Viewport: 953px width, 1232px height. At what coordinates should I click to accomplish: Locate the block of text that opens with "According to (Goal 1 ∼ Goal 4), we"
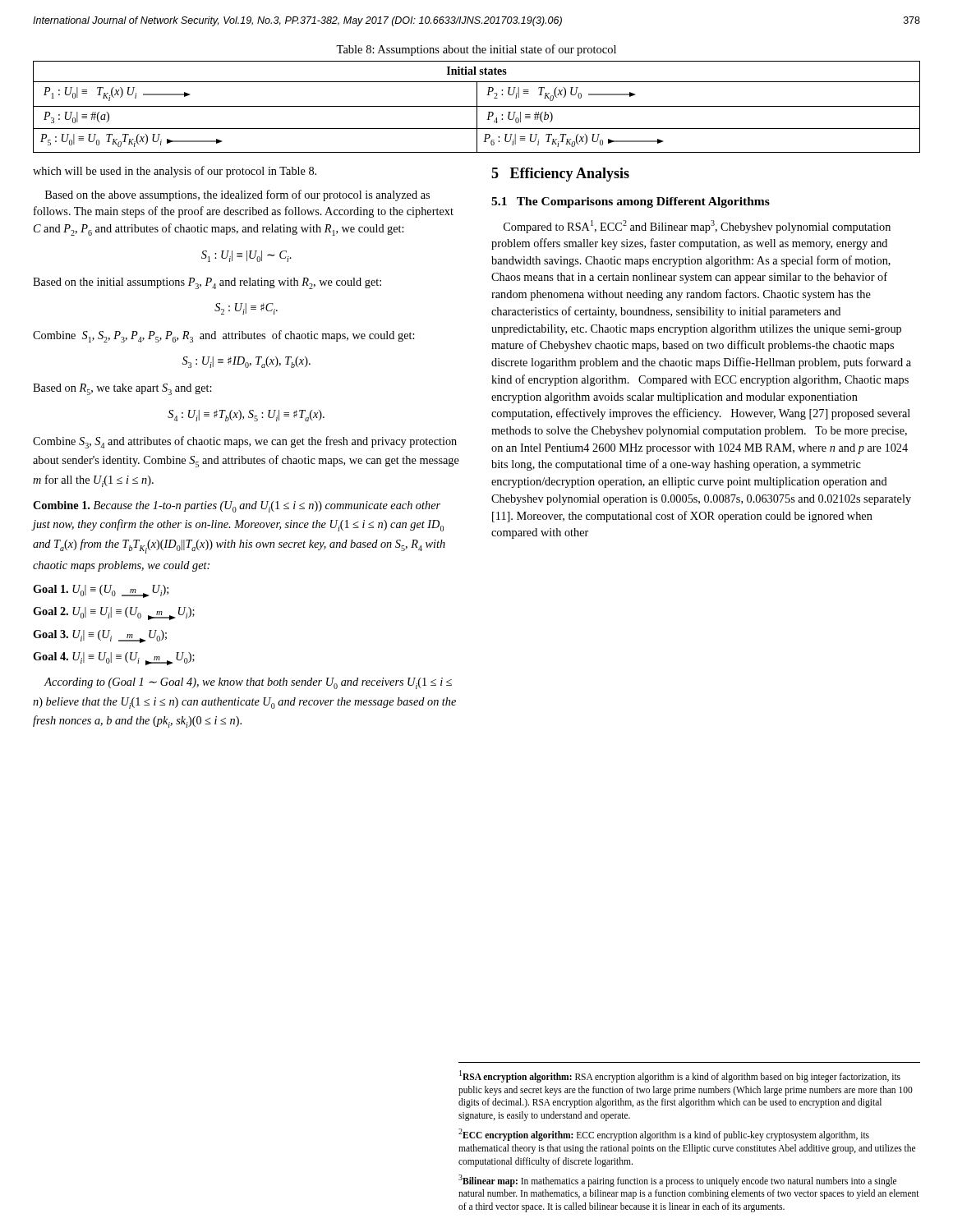245,702
